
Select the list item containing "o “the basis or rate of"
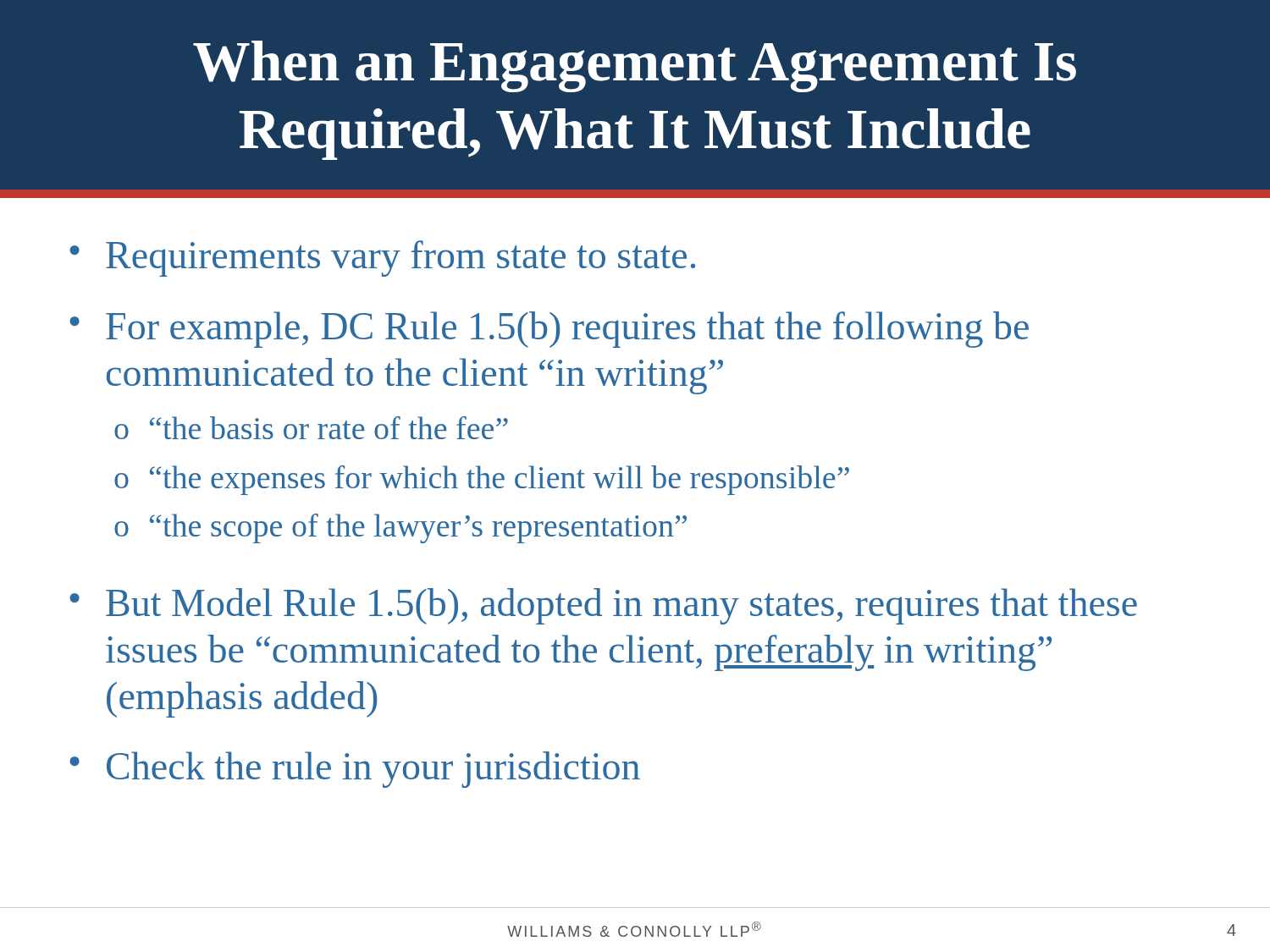pos(311,429)
